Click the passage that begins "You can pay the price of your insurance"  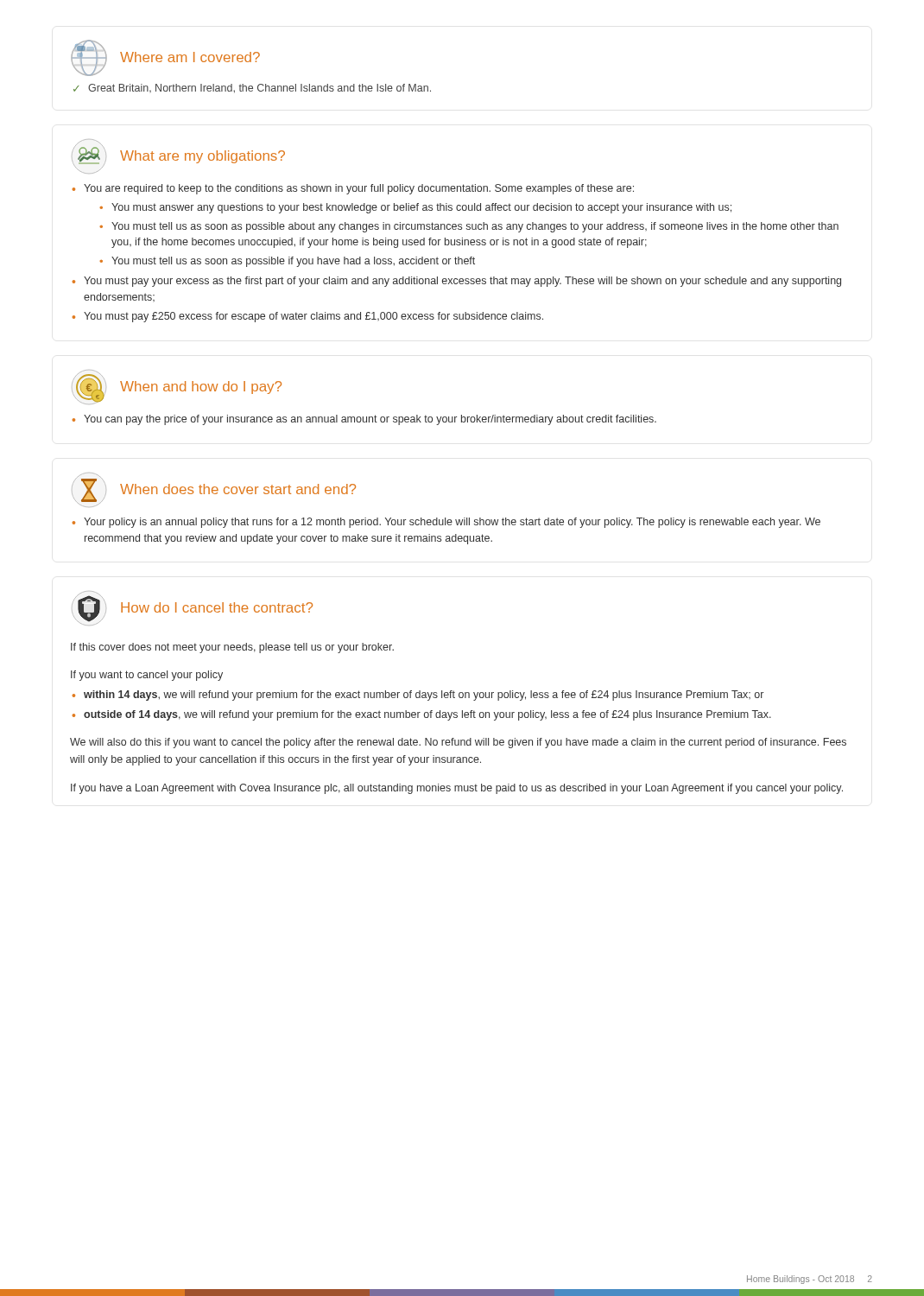point(370,419)
